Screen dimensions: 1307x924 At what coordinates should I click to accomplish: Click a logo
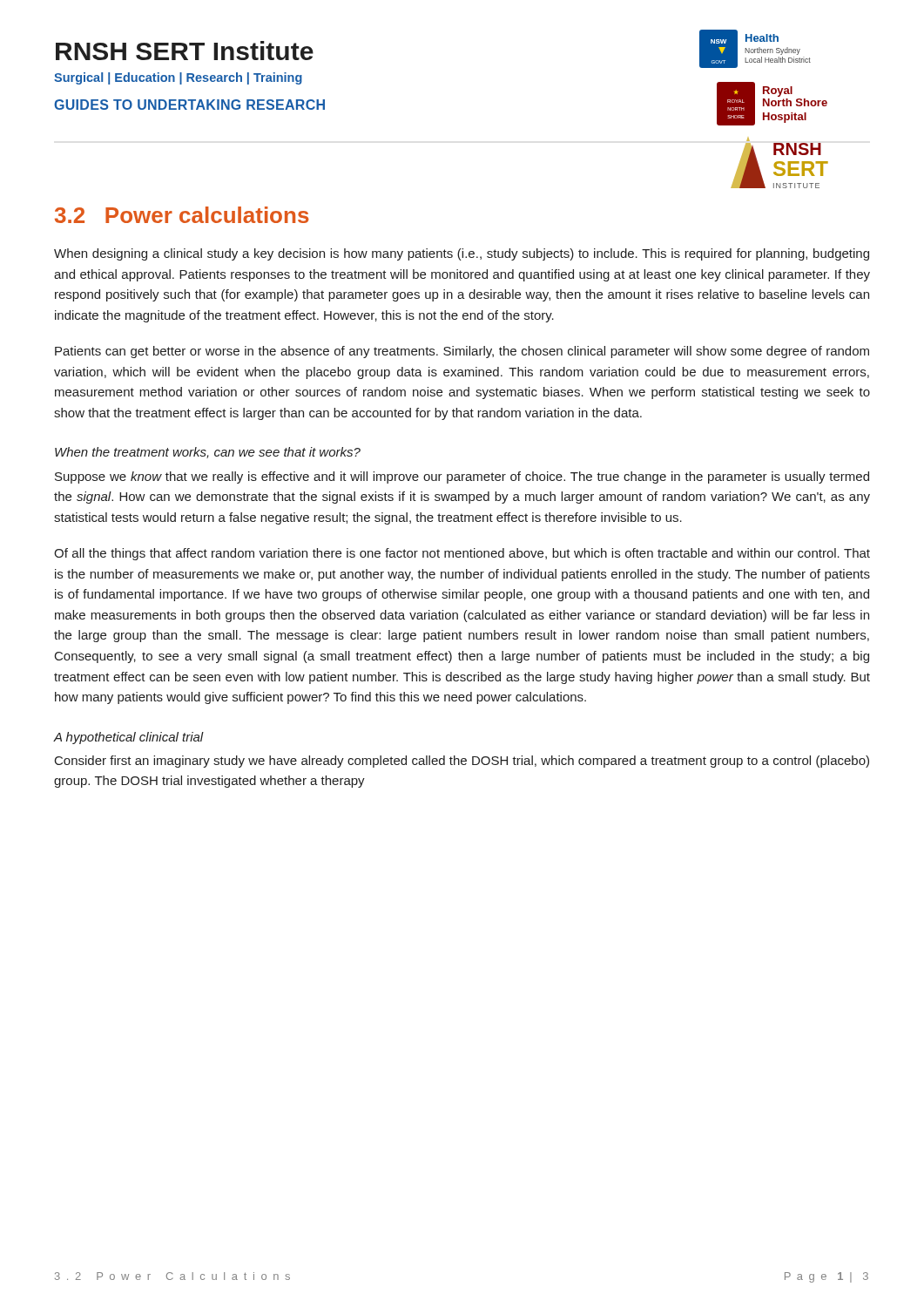[x=783, y=109]
